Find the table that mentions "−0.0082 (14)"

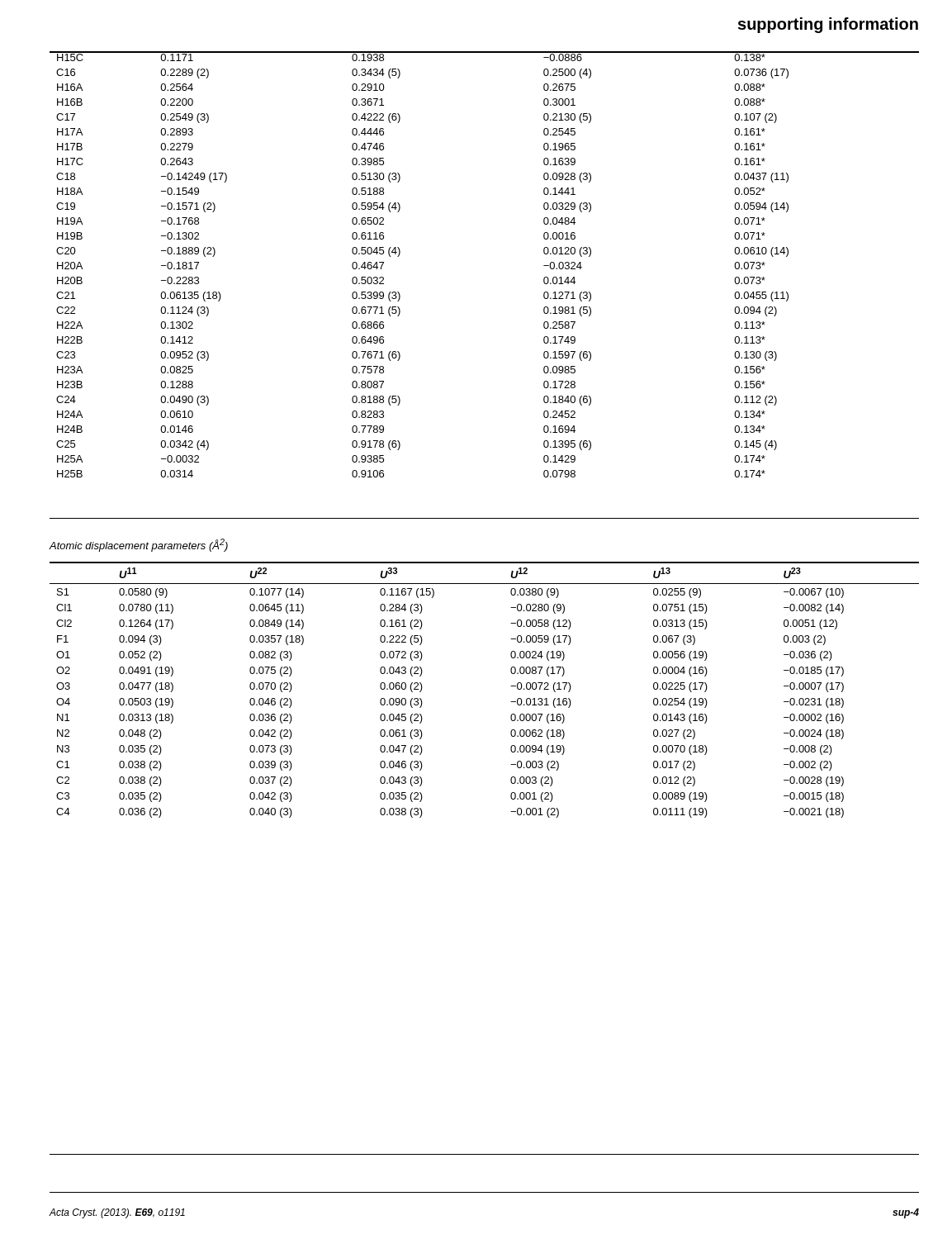pos(484,691)
